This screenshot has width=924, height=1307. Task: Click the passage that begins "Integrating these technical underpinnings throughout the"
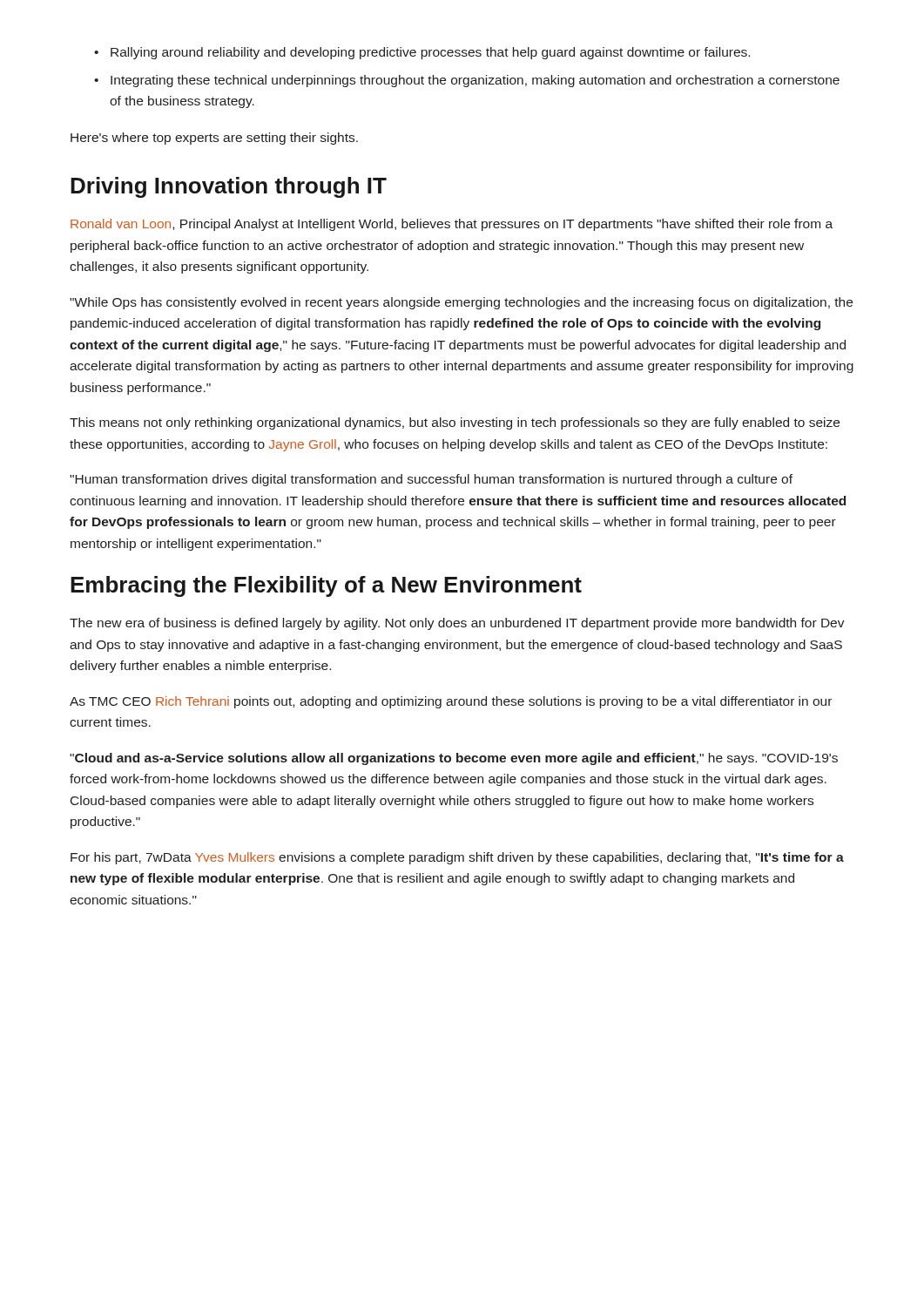click(x=474, y=91)
